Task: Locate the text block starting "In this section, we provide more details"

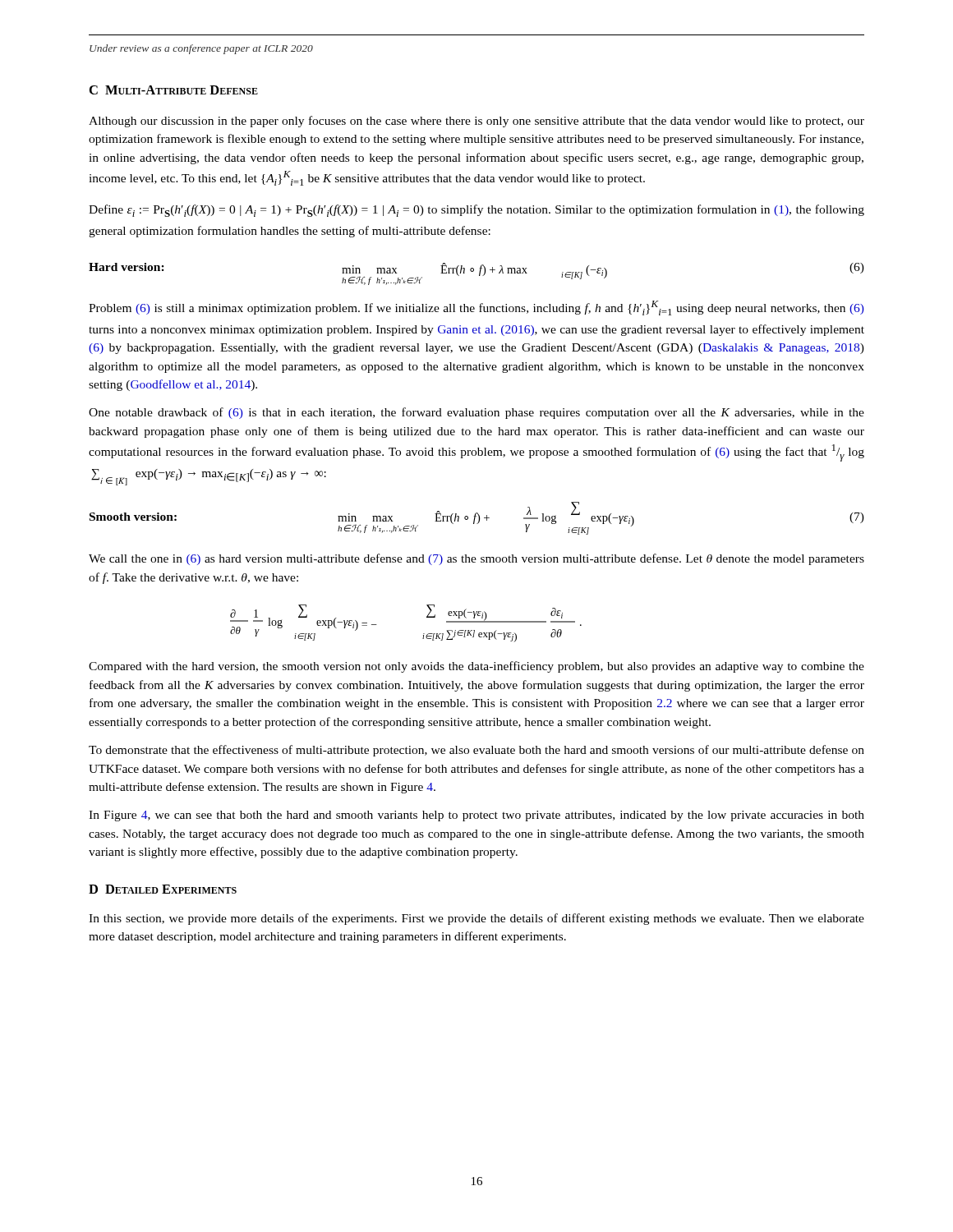Action: [x=476, y=927]
